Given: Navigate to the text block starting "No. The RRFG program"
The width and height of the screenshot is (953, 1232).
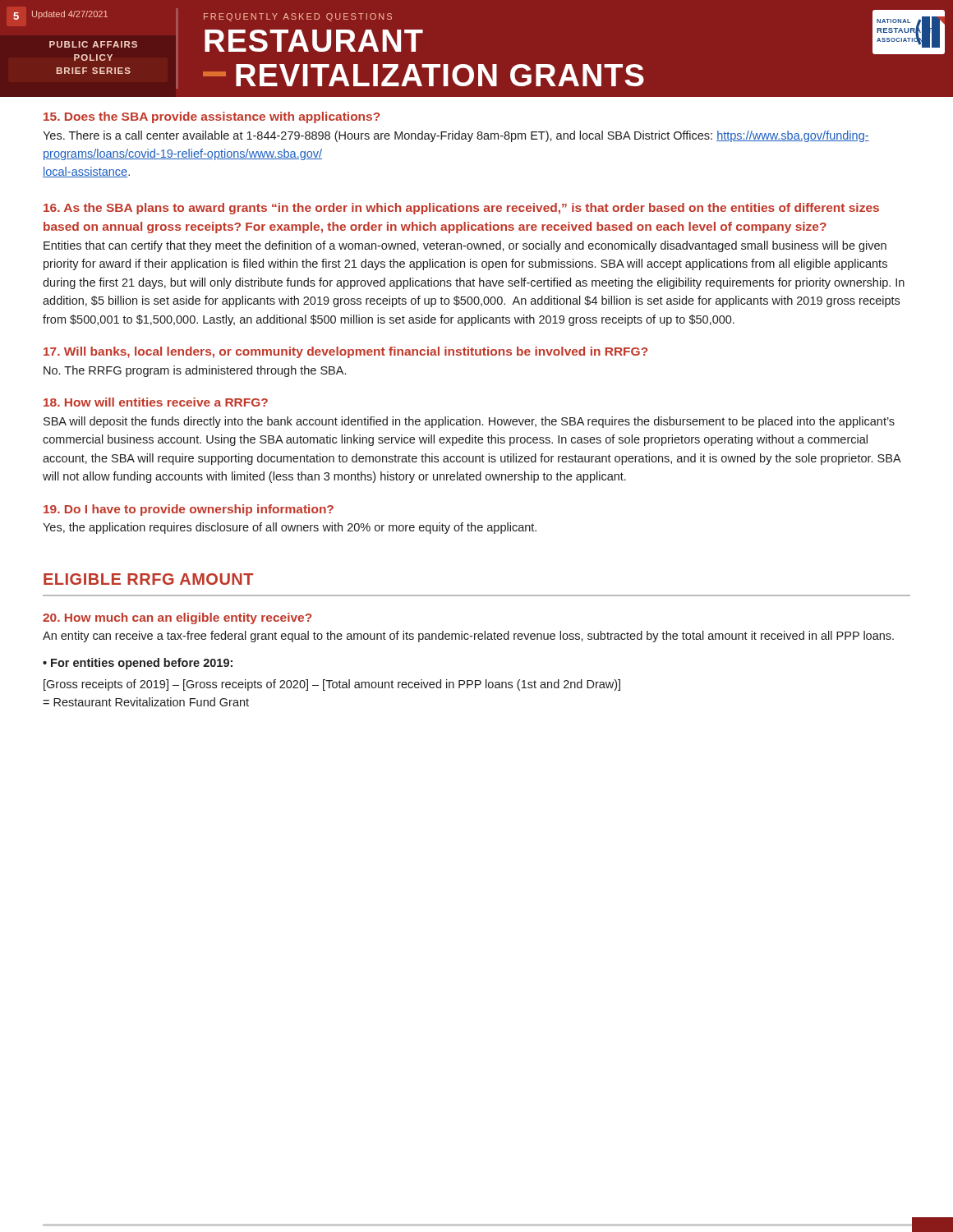Looking at the screenshot, I should (x=195, y=370).
